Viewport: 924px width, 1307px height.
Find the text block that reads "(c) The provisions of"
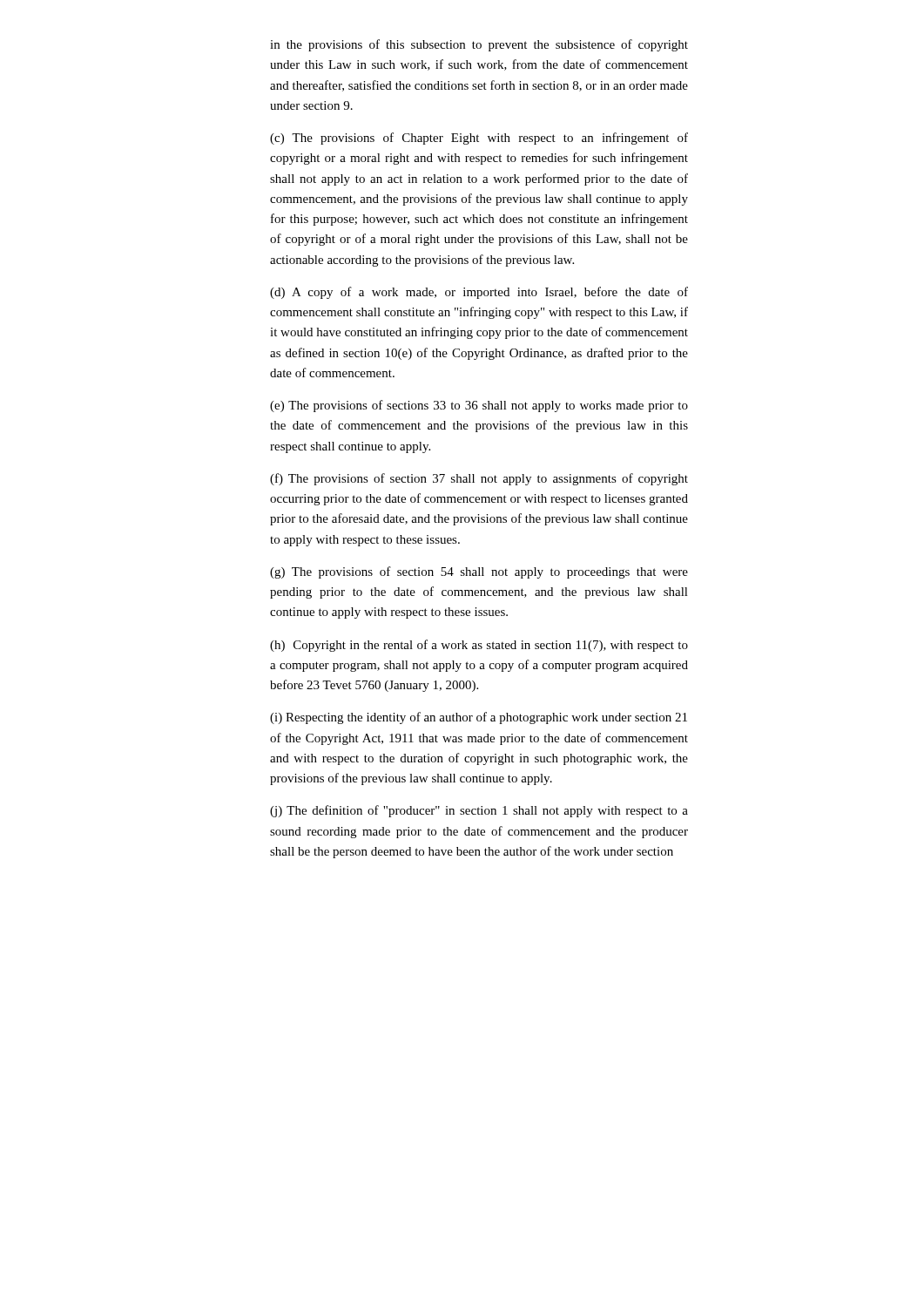click(479, 198)
